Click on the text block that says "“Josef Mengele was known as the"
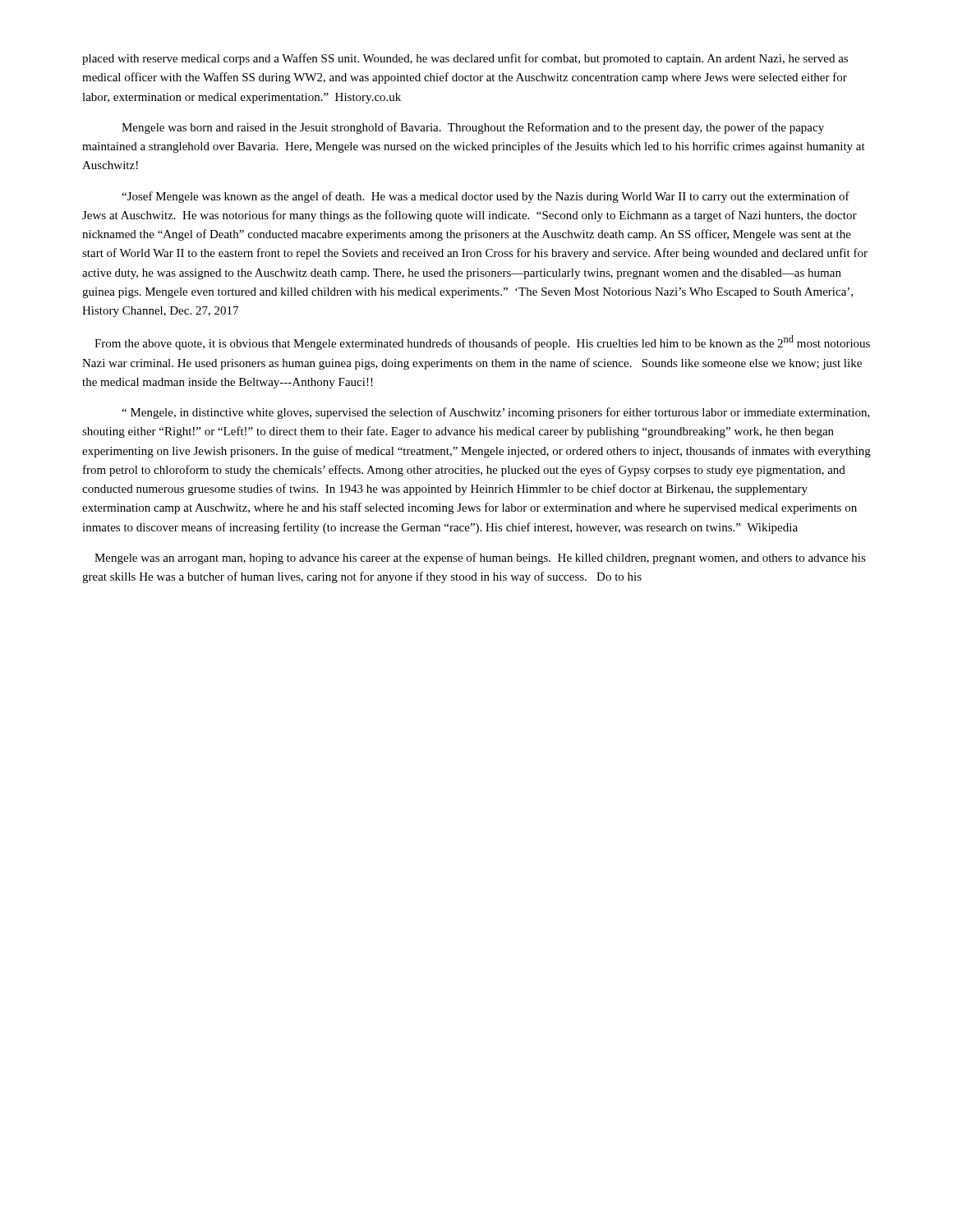The image size is (953, 1232). point(475,253)
